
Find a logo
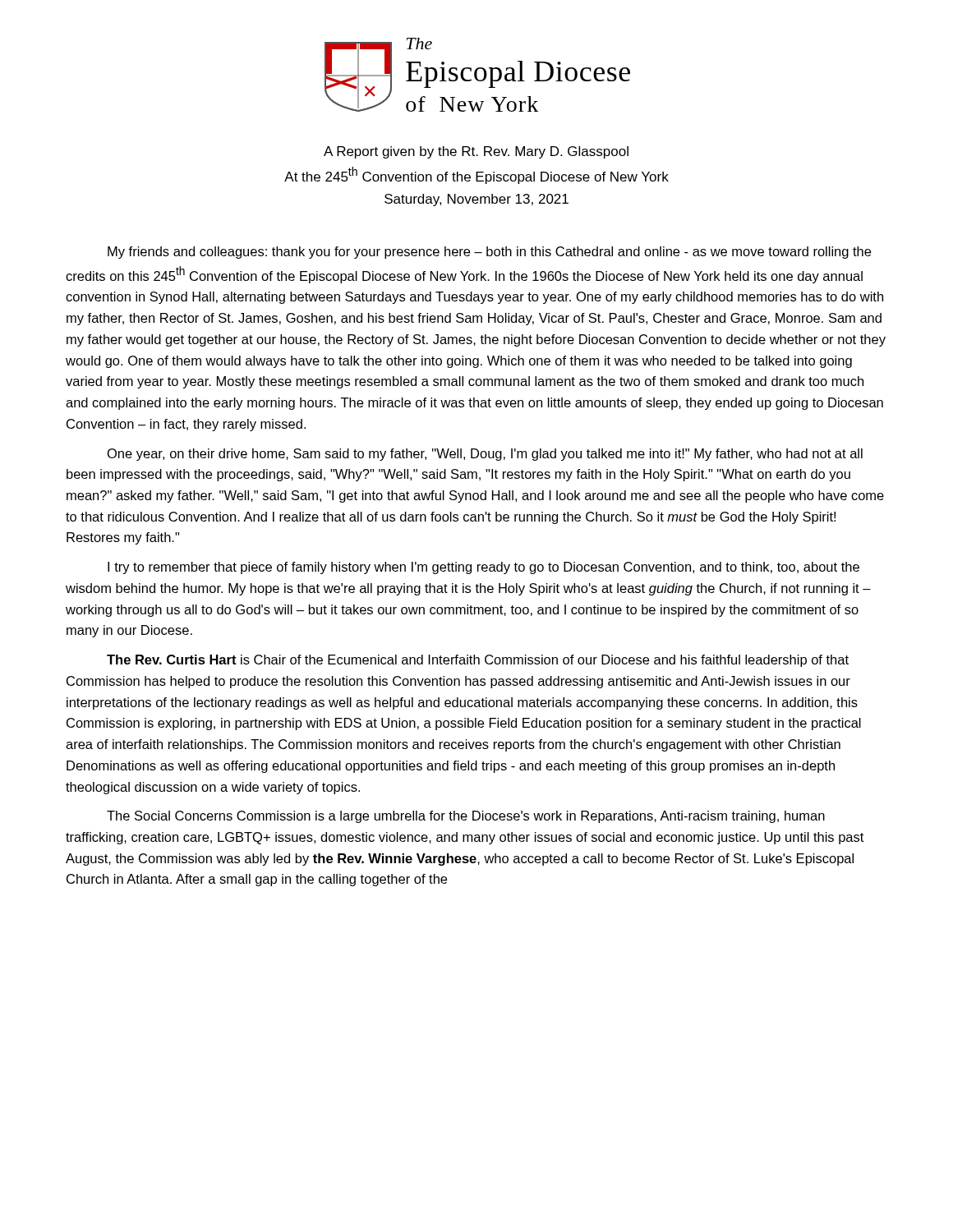pyautogui.click(x=476, y=75)
